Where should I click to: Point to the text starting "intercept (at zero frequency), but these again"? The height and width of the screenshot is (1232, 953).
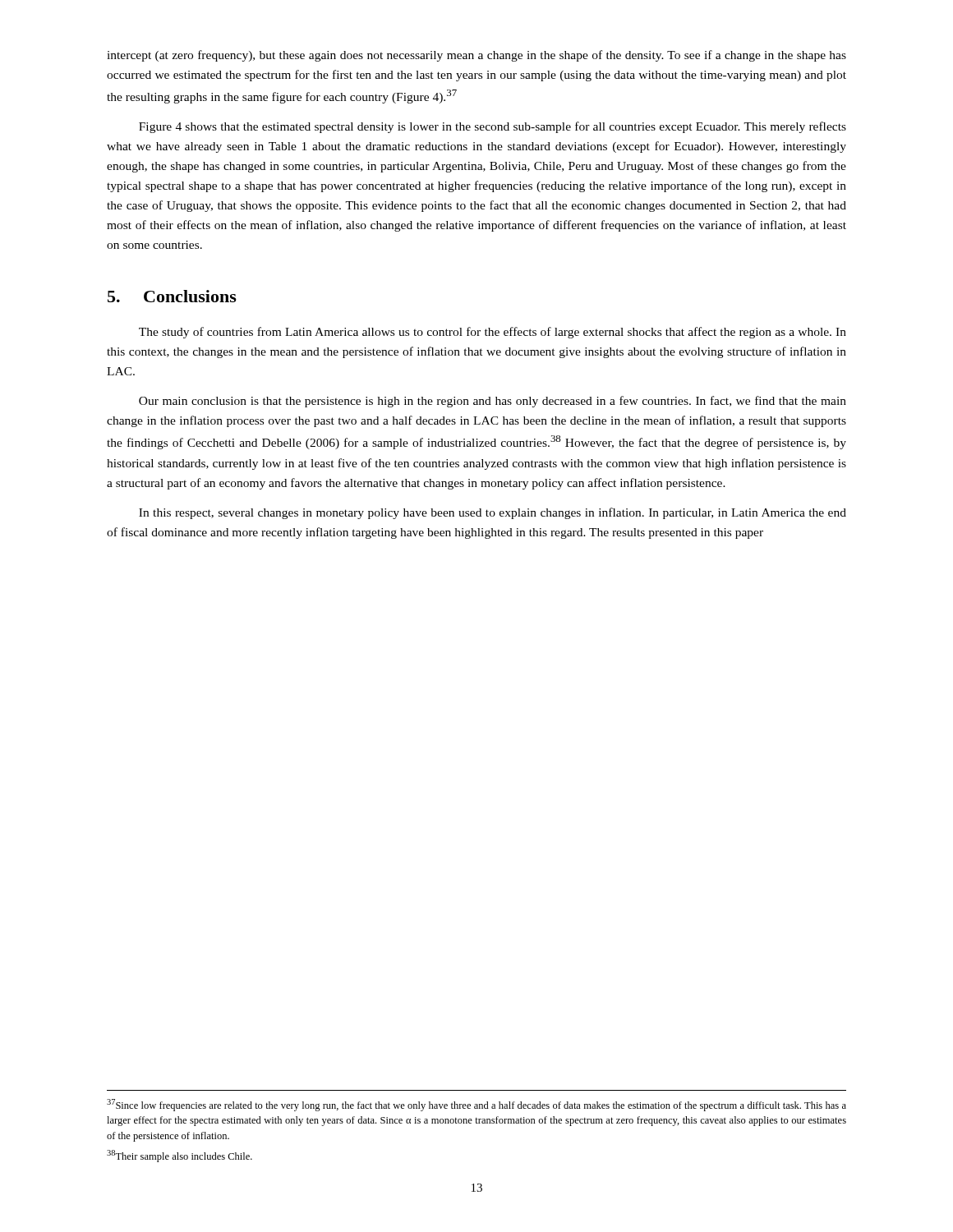[x=476, y=76]
